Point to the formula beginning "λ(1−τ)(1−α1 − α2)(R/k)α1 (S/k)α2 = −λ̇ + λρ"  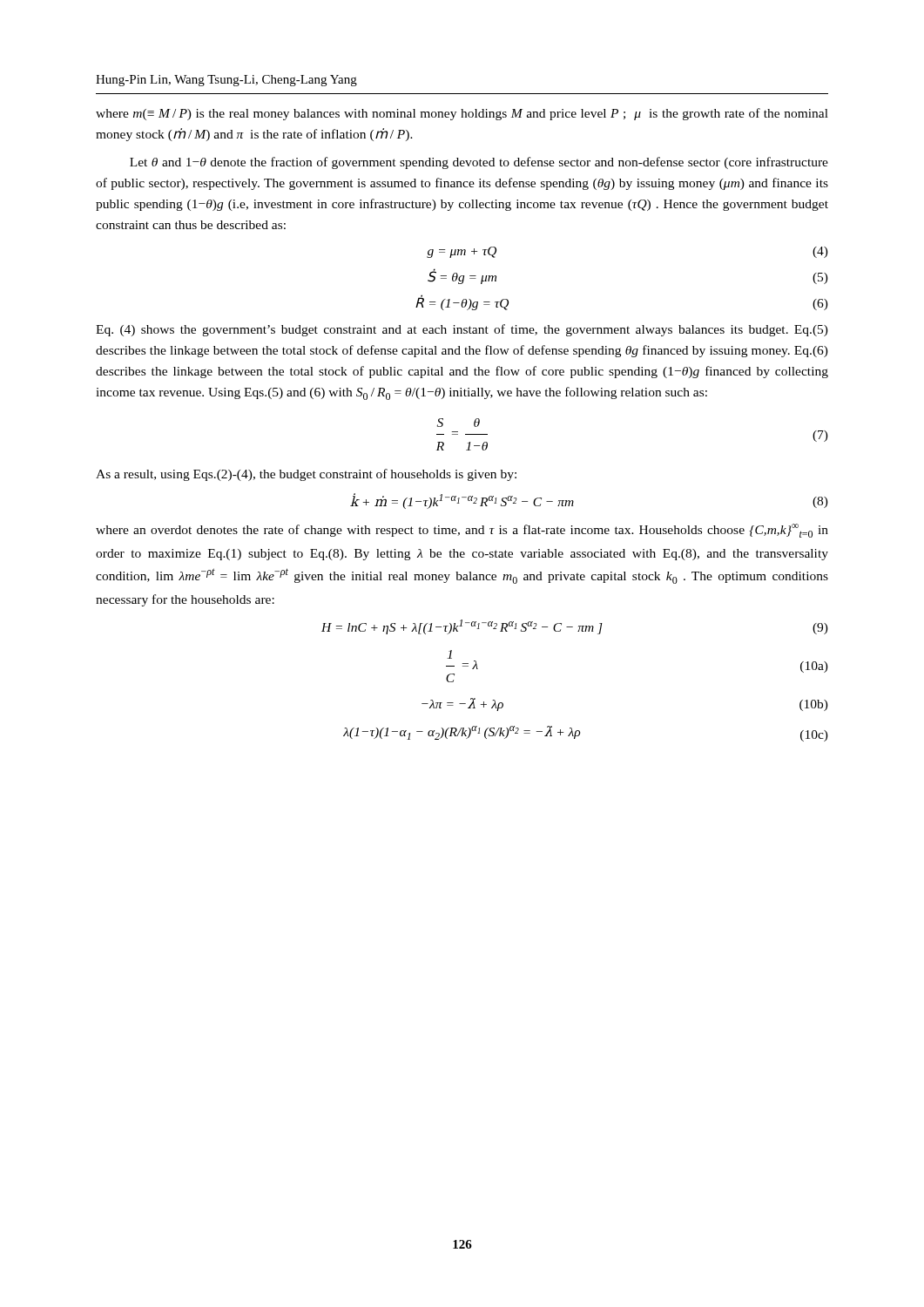586,732
